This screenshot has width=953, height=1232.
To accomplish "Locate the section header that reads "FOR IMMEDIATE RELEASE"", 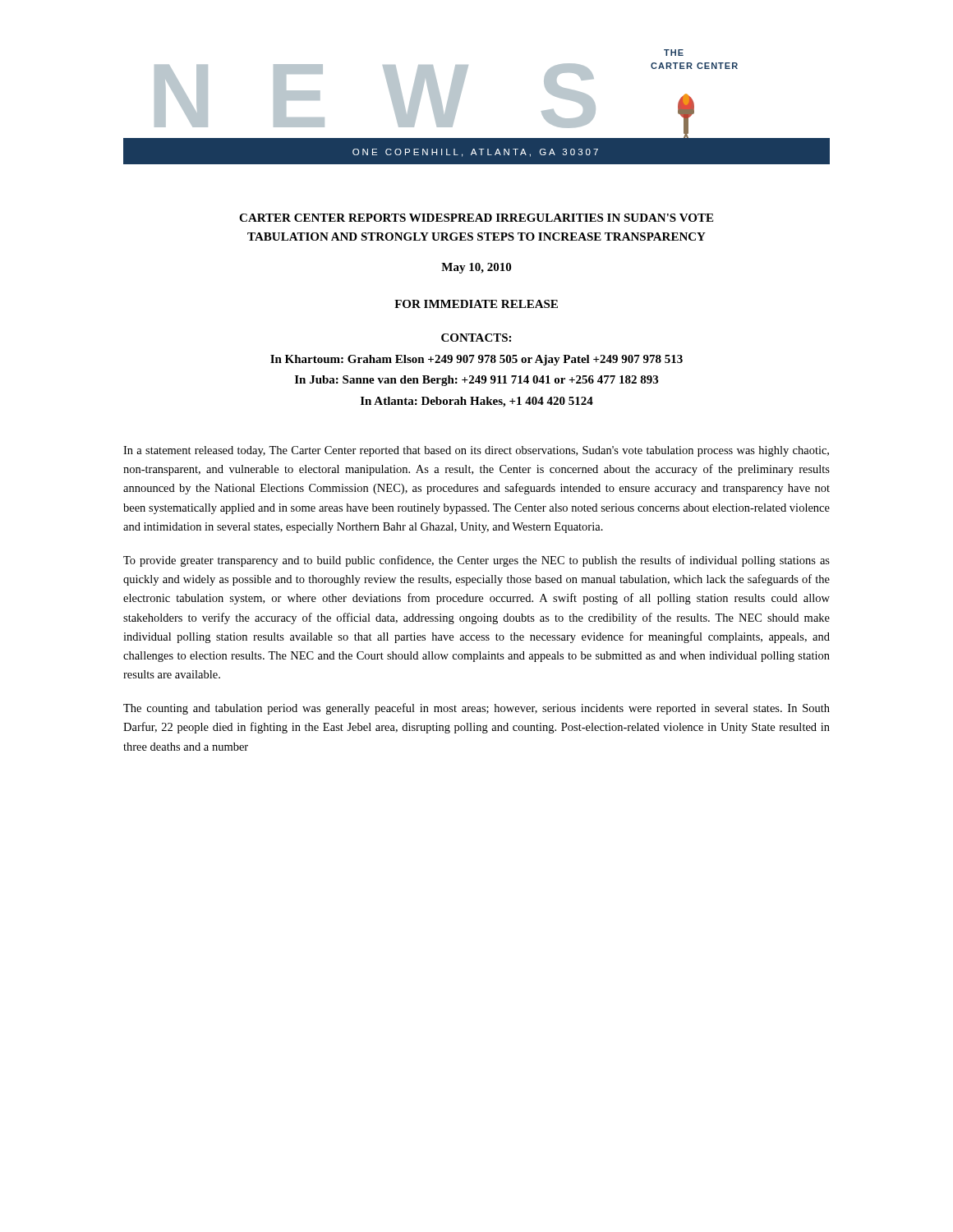I will 476,304.
